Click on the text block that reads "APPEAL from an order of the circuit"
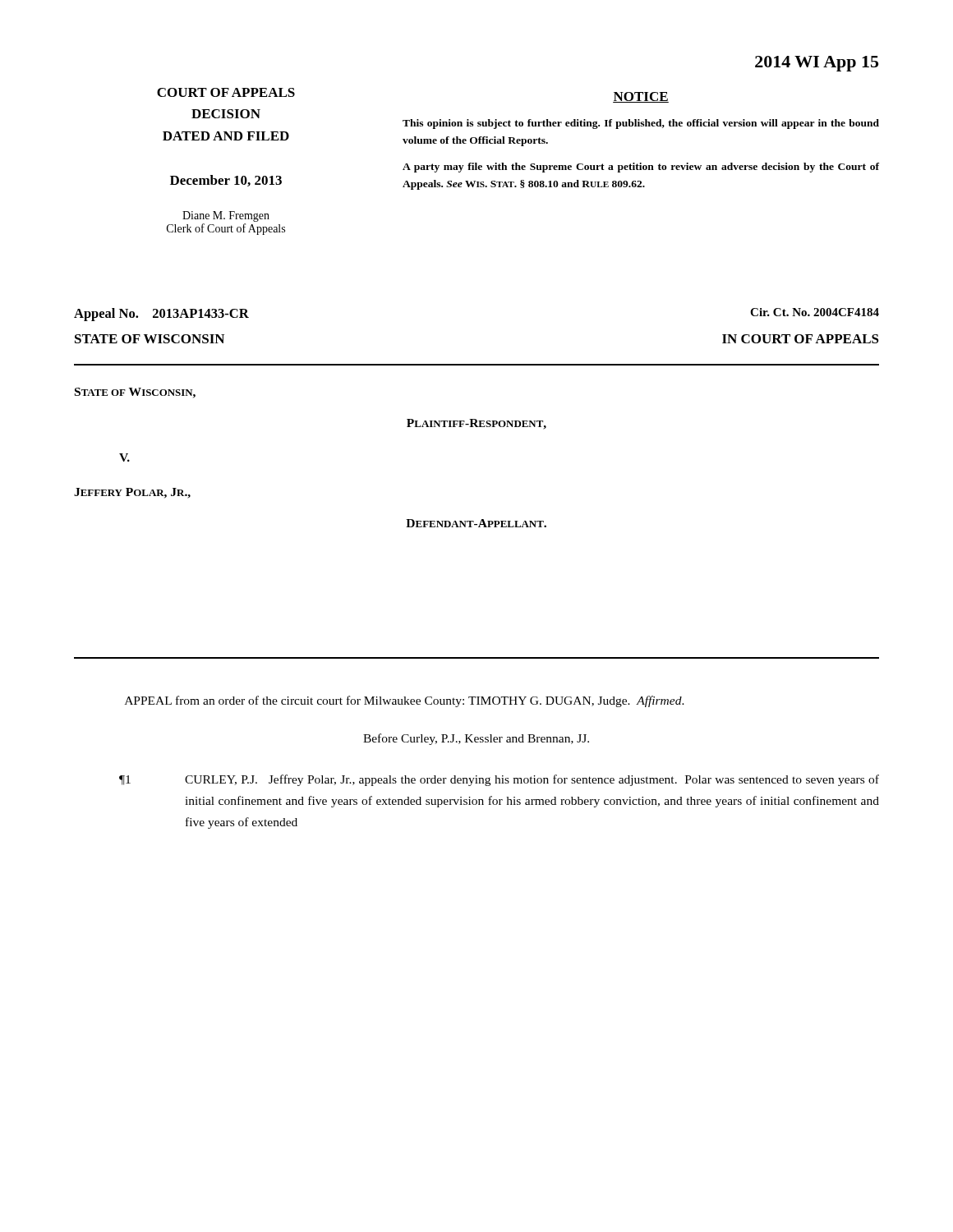The height and width of the screenshot is (1232, 953). tap(379, 700)
